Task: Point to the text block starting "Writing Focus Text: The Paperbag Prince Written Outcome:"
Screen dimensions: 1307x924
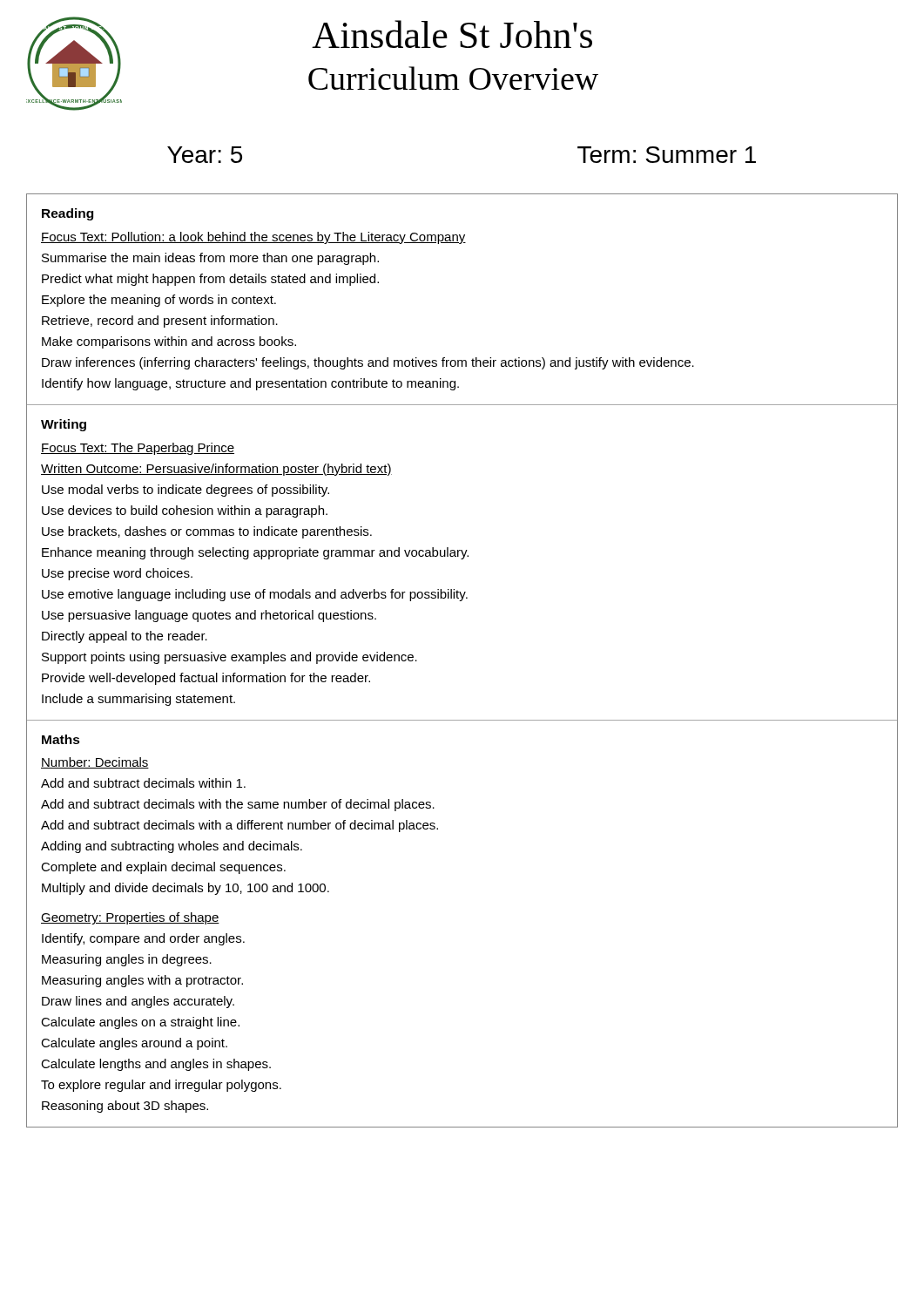Action: [462, 560]
